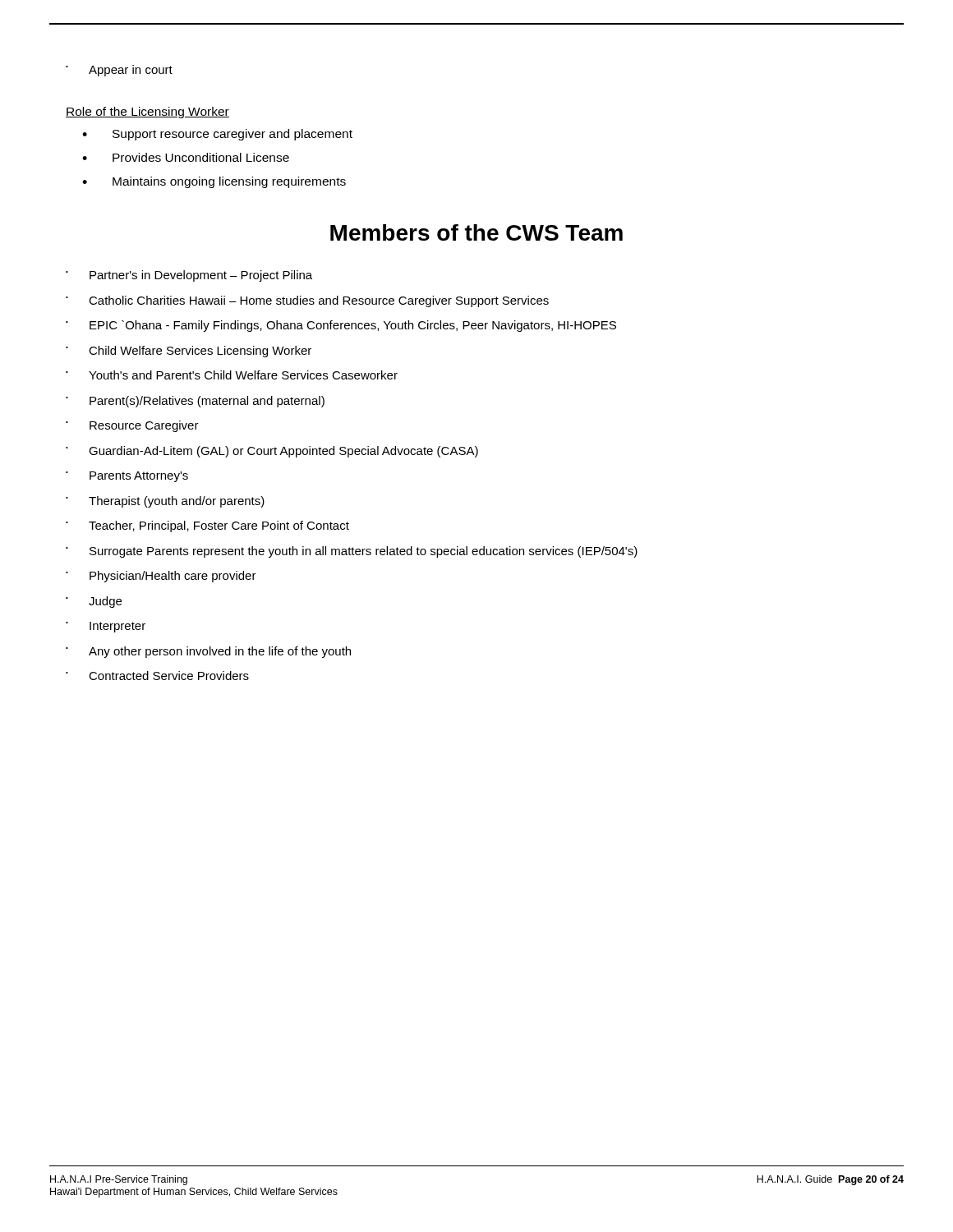Select the list item with the text "• Surrogate Parents"
The width and height of the screenshot is (953, 1232).
pos(352,551)
